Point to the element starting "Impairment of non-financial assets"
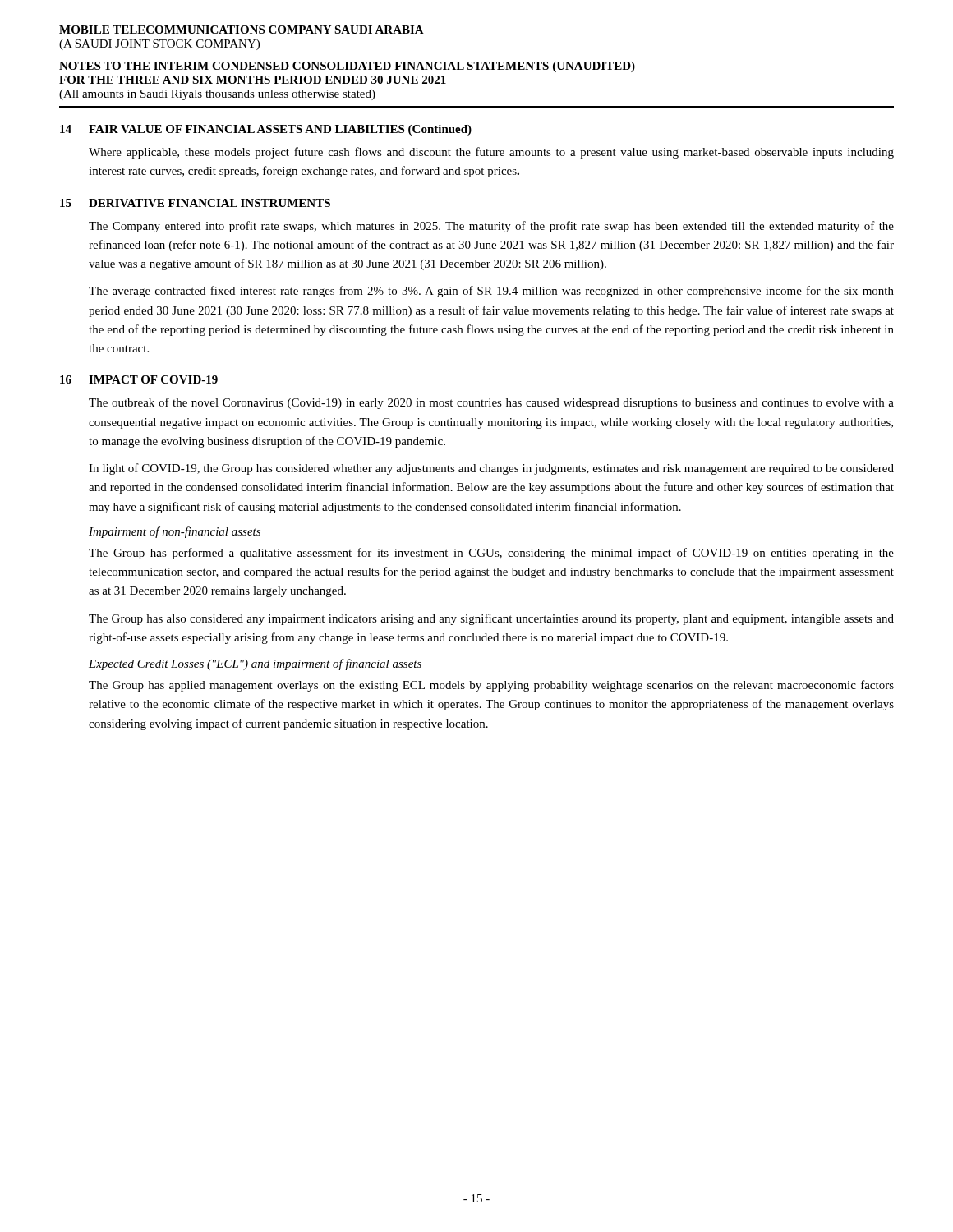Screen dimensions: 1232x953 click(x=175, y=531)
